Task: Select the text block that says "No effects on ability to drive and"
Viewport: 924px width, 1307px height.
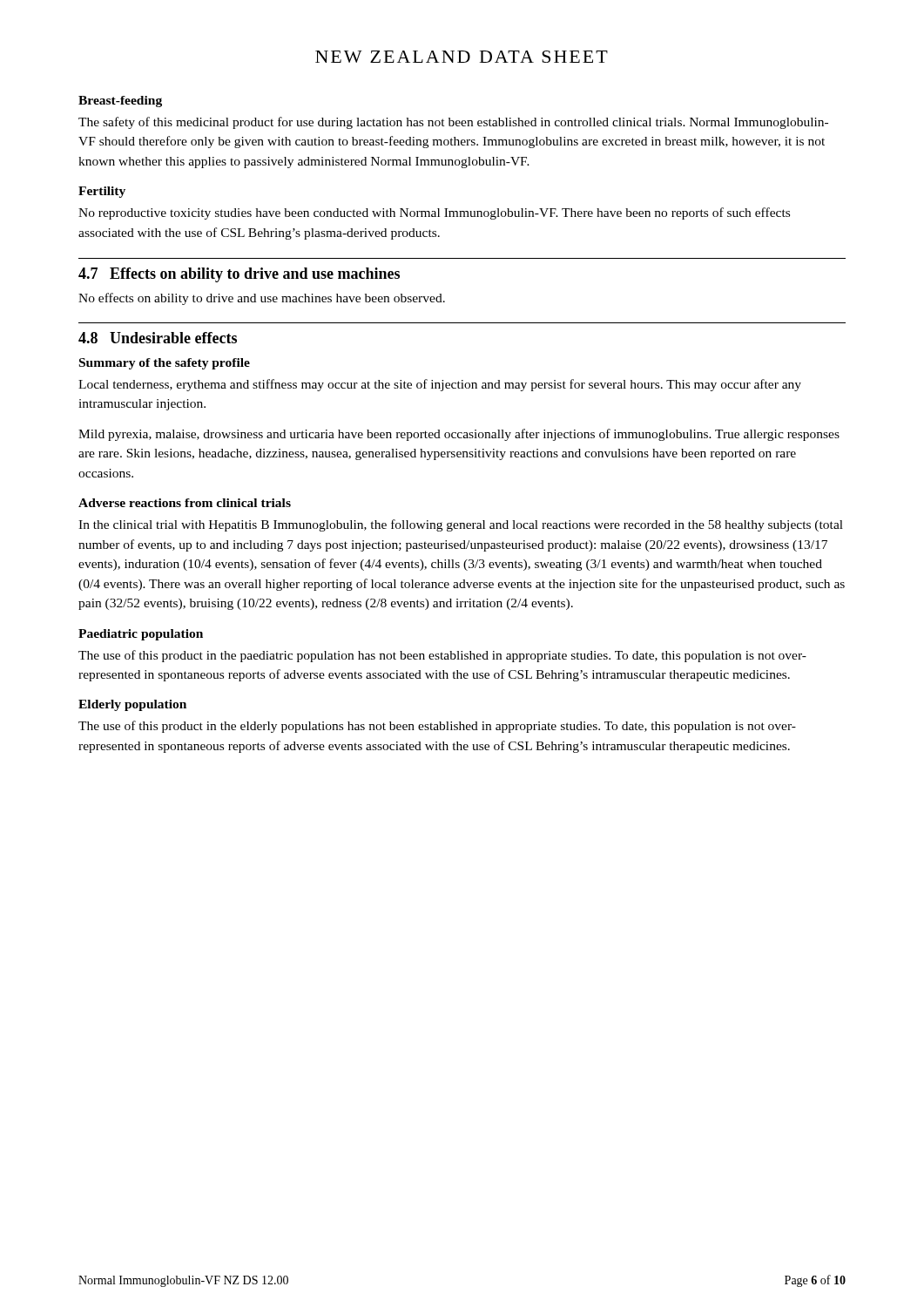Action: [262, 298]
